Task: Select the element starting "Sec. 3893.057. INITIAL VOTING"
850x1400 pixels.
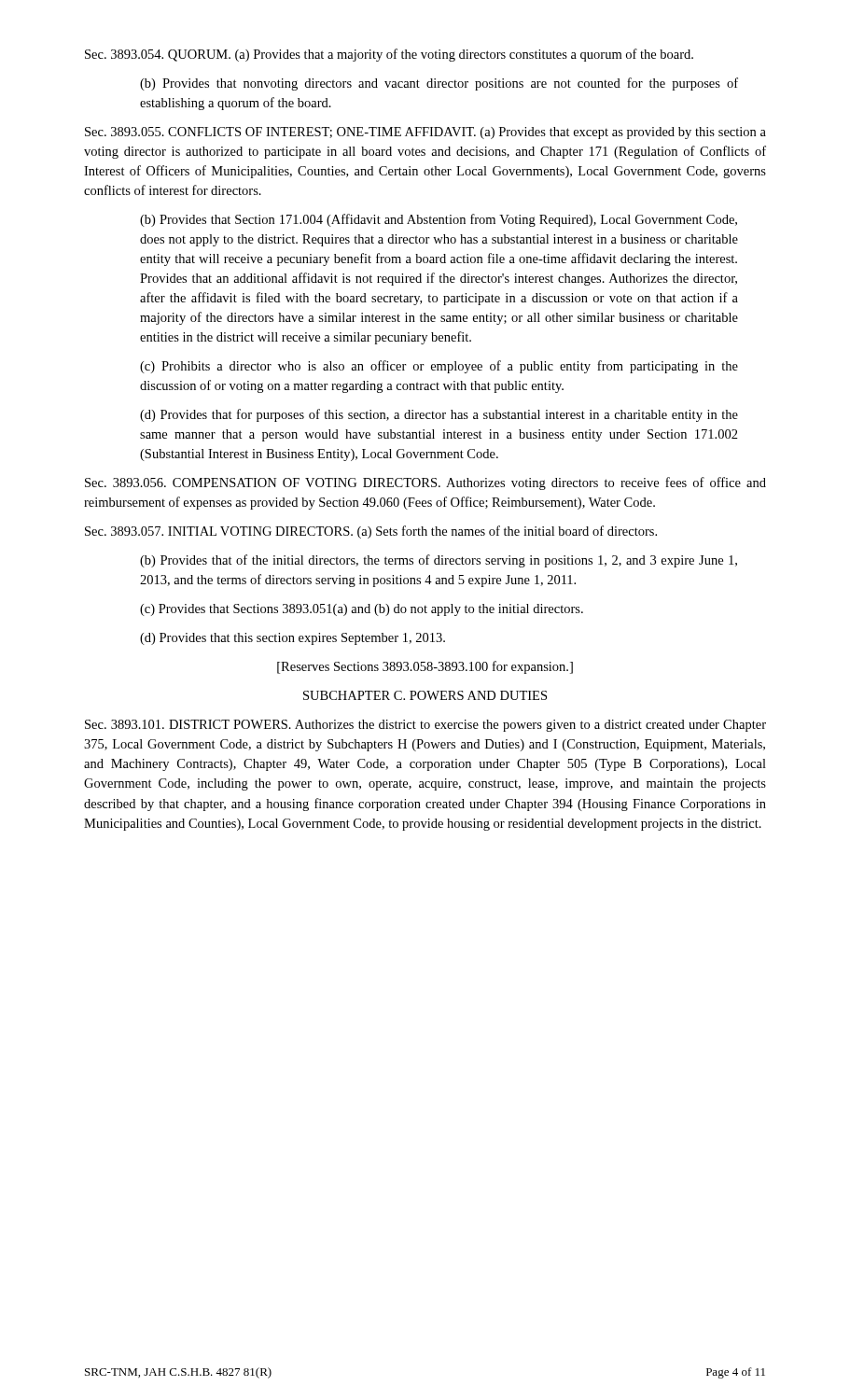Action: (371, 531)
